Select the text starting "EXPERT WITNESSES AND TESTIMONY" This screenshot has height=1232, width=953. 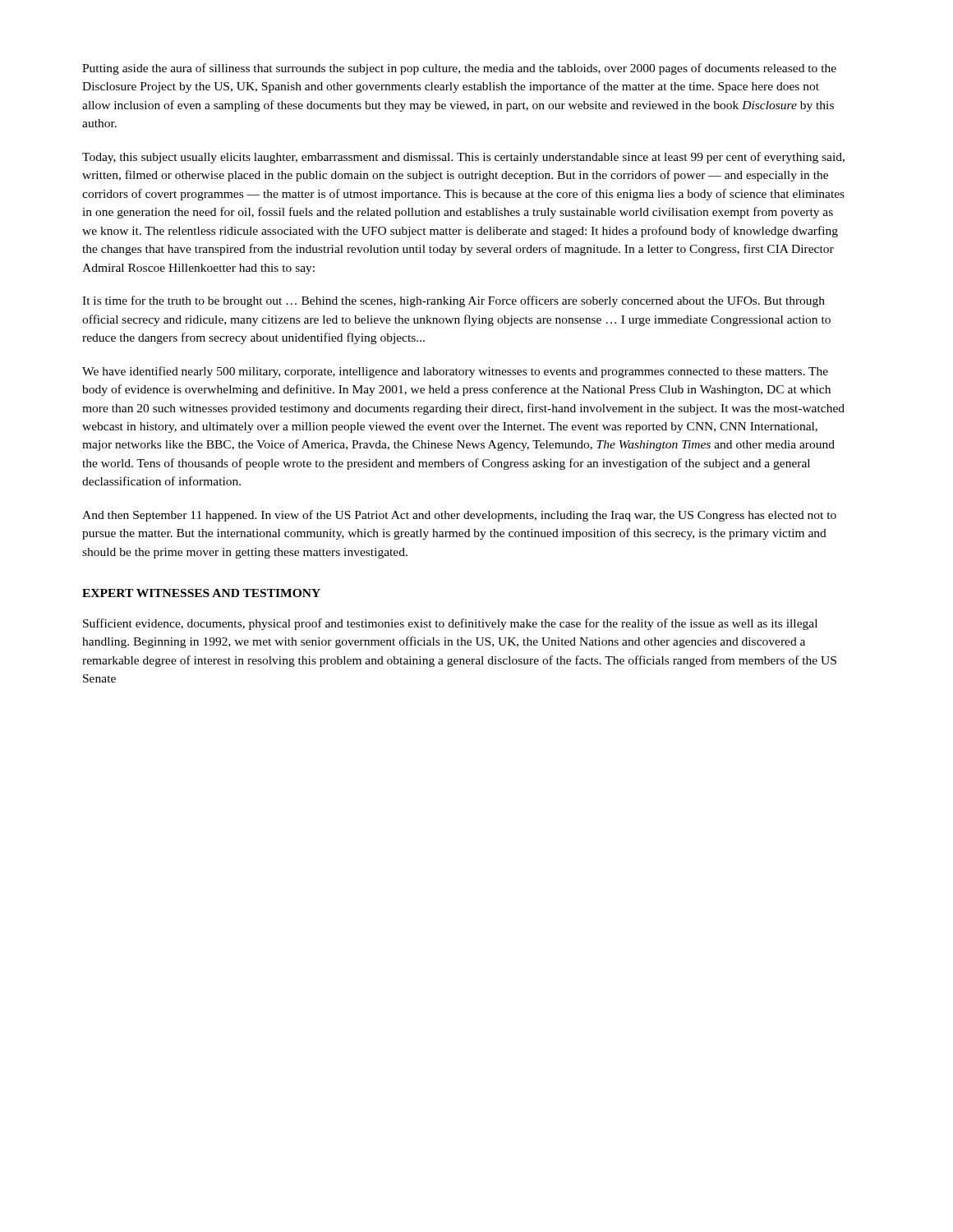tap(201, 593)
